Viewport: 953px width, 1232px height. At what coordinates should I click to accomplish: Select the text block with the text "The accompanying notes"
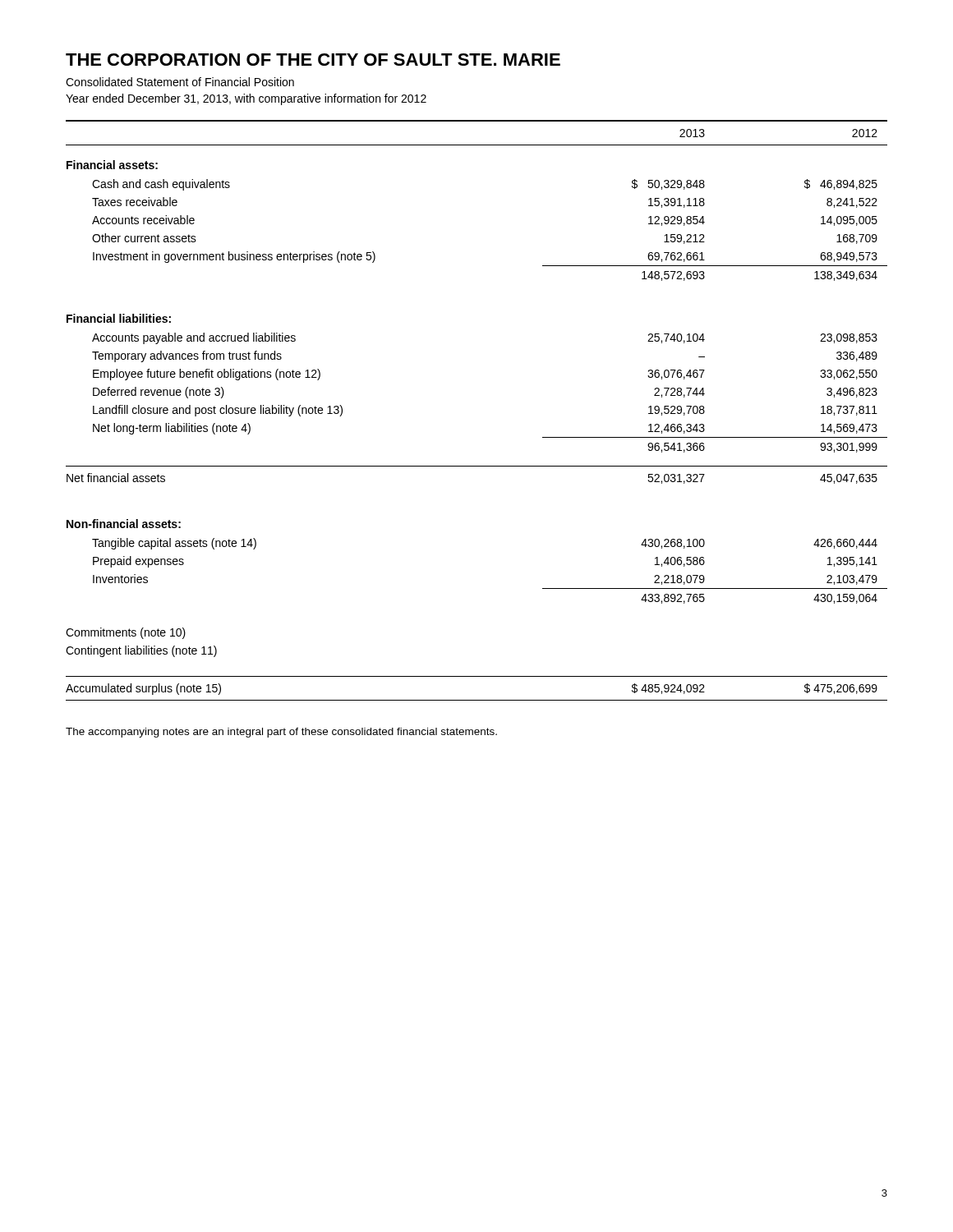(x=282, y=731)
